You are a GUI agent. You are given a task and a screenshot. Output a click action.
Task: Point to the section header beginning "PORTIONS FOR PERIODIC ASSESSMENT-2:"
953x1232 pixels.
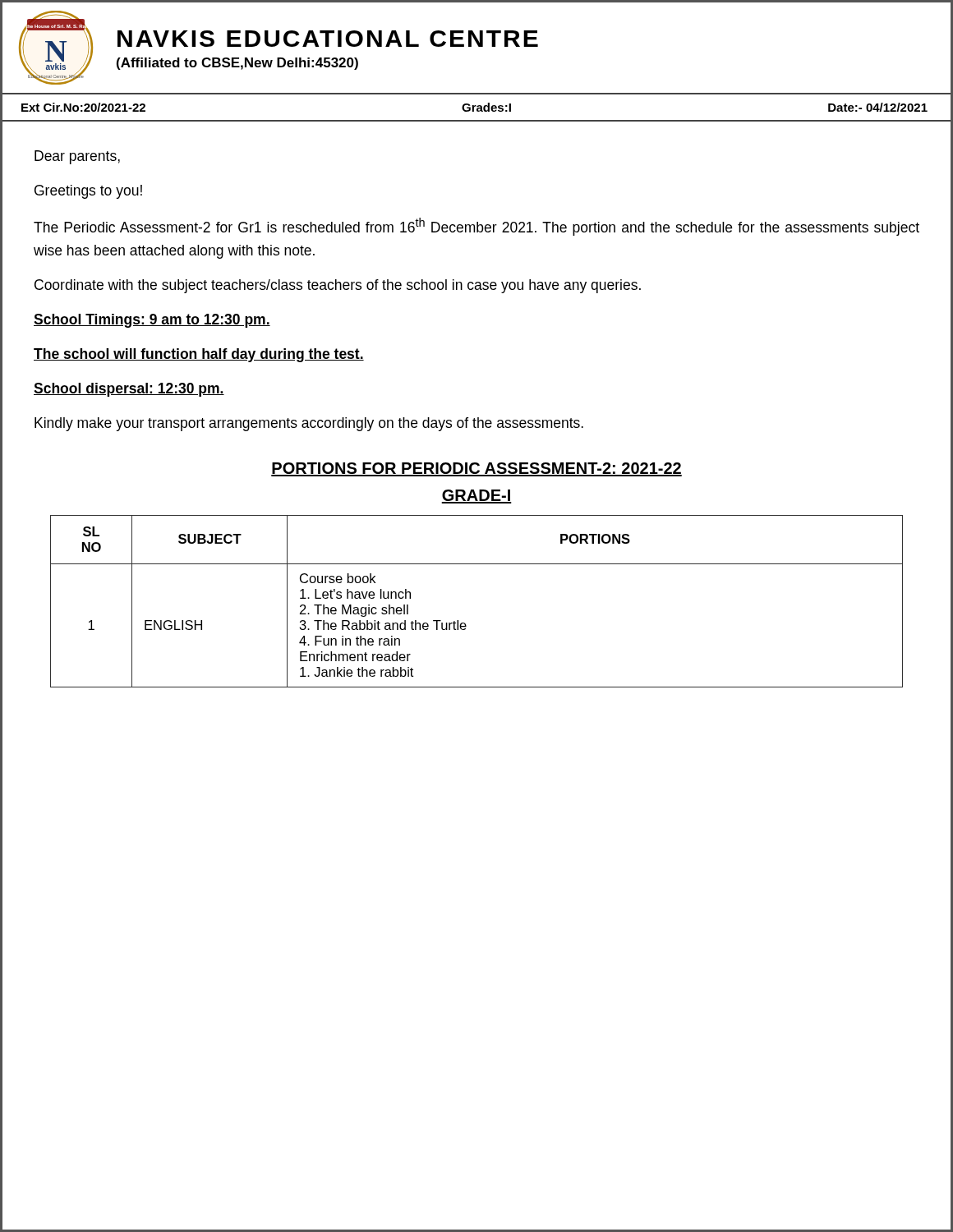476,468
